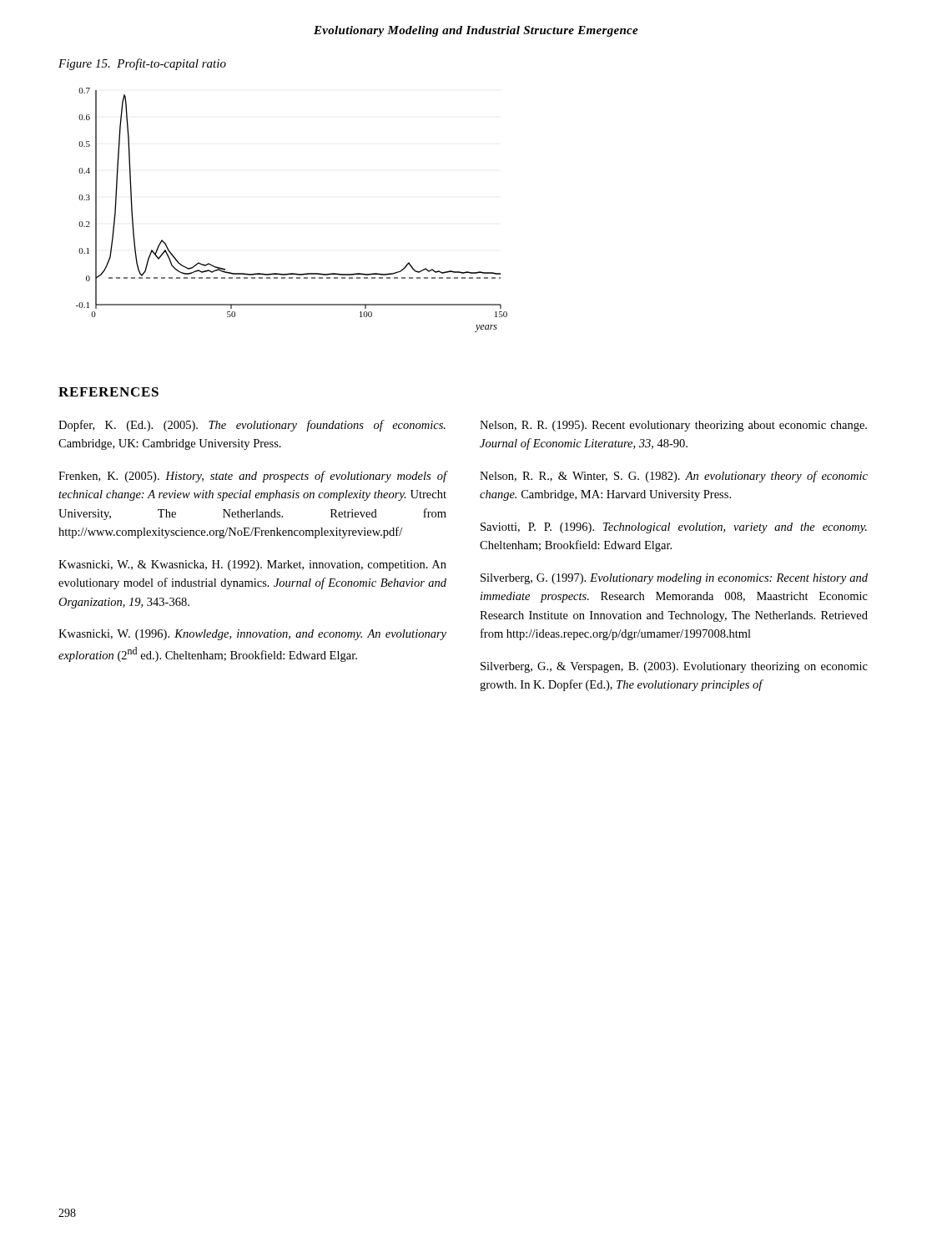
Task: Find the block on this page that starts "Frenken, K. (2005). History, state and prospects of"
Action: click(252, 504)
